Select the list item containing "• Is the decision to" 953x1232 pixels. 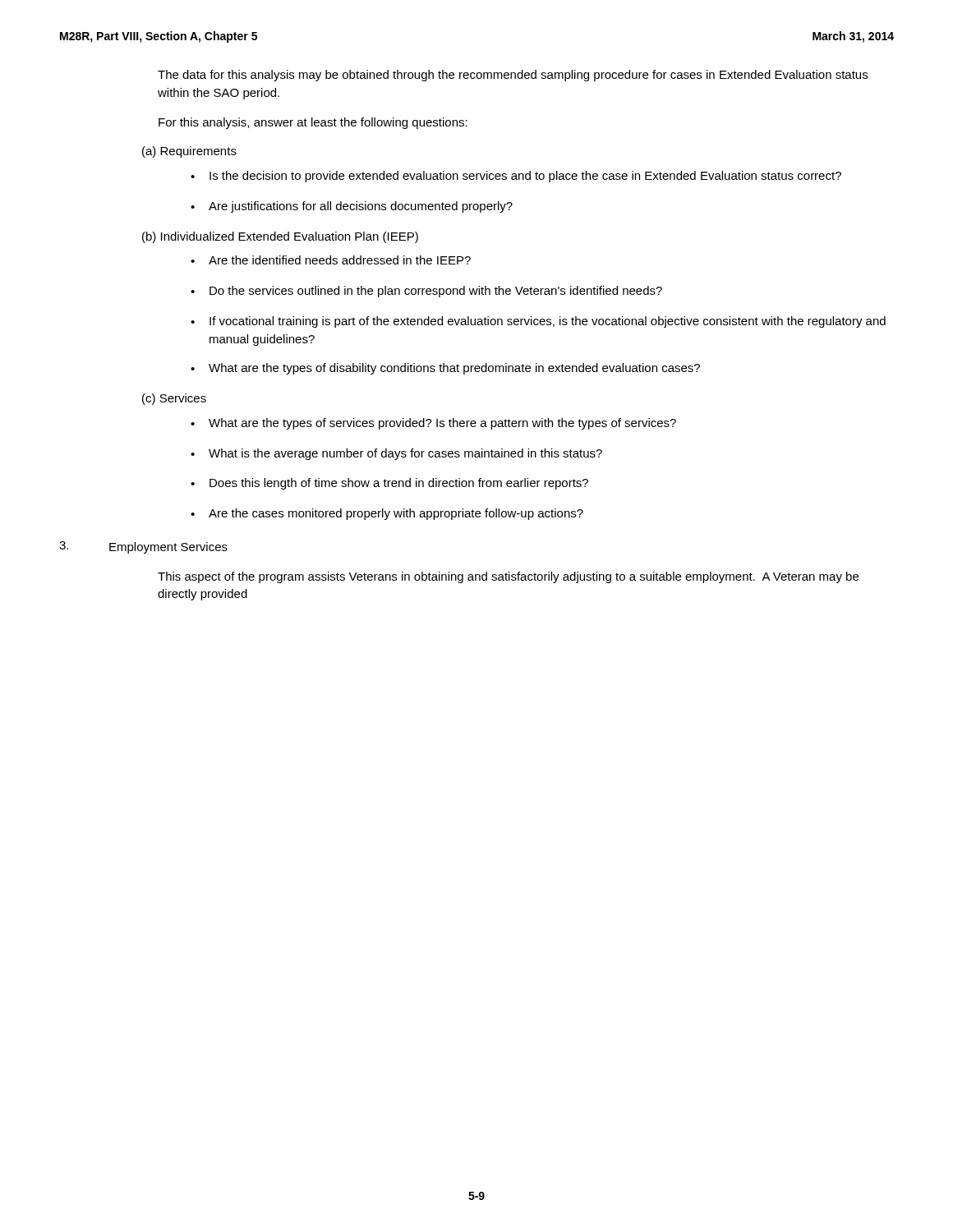(542, 176)
